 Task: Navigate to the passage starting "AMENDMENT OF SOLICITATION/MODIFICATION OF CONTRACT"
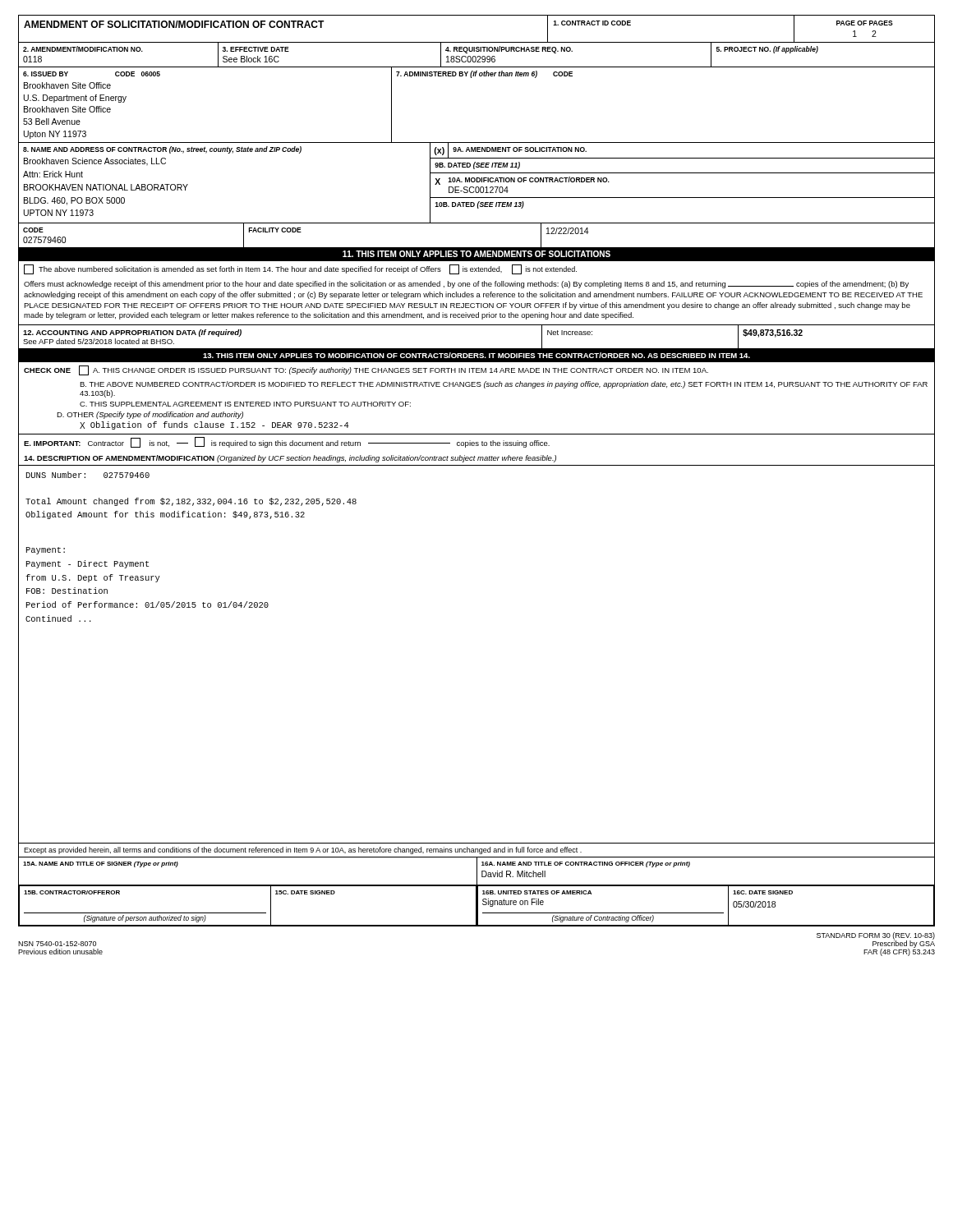476,29
